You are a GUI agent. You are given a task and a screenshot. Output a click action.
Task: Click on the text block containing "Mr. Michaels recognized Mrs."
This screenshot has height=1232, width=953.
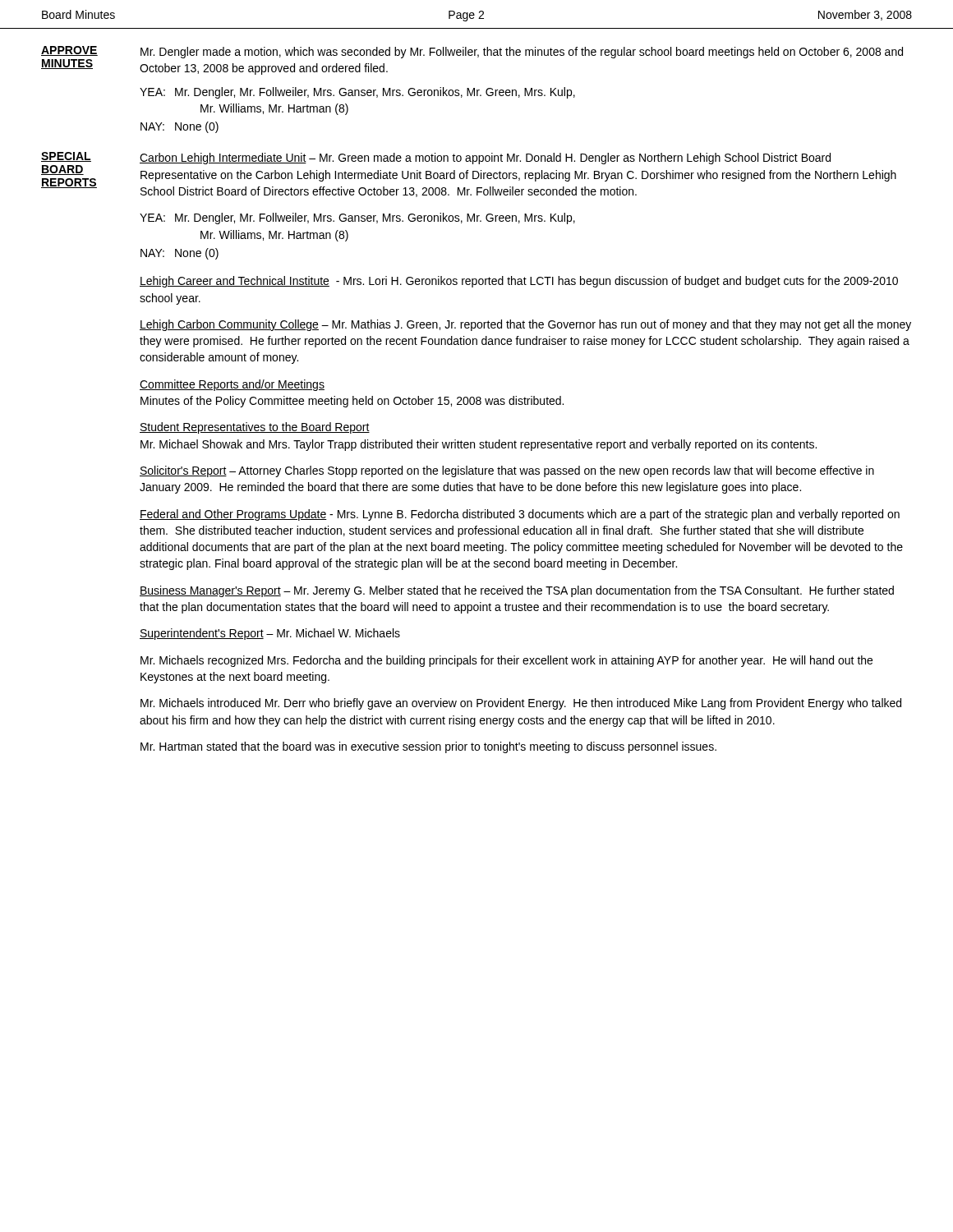tap(506, 668)
